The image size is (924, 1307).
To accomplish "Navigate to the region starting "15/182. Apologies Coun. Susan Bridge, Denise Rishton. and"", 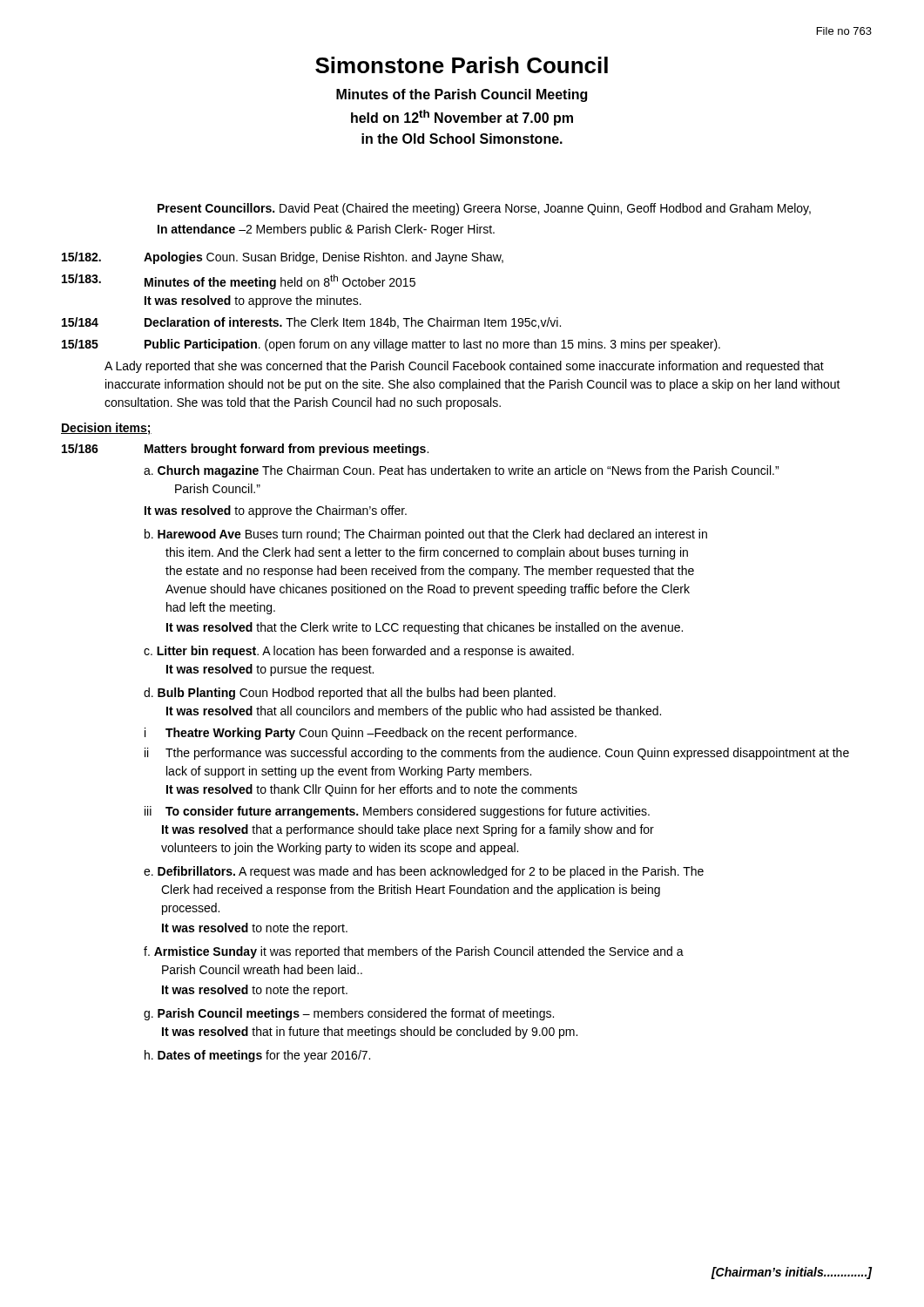I will [466, 258].
